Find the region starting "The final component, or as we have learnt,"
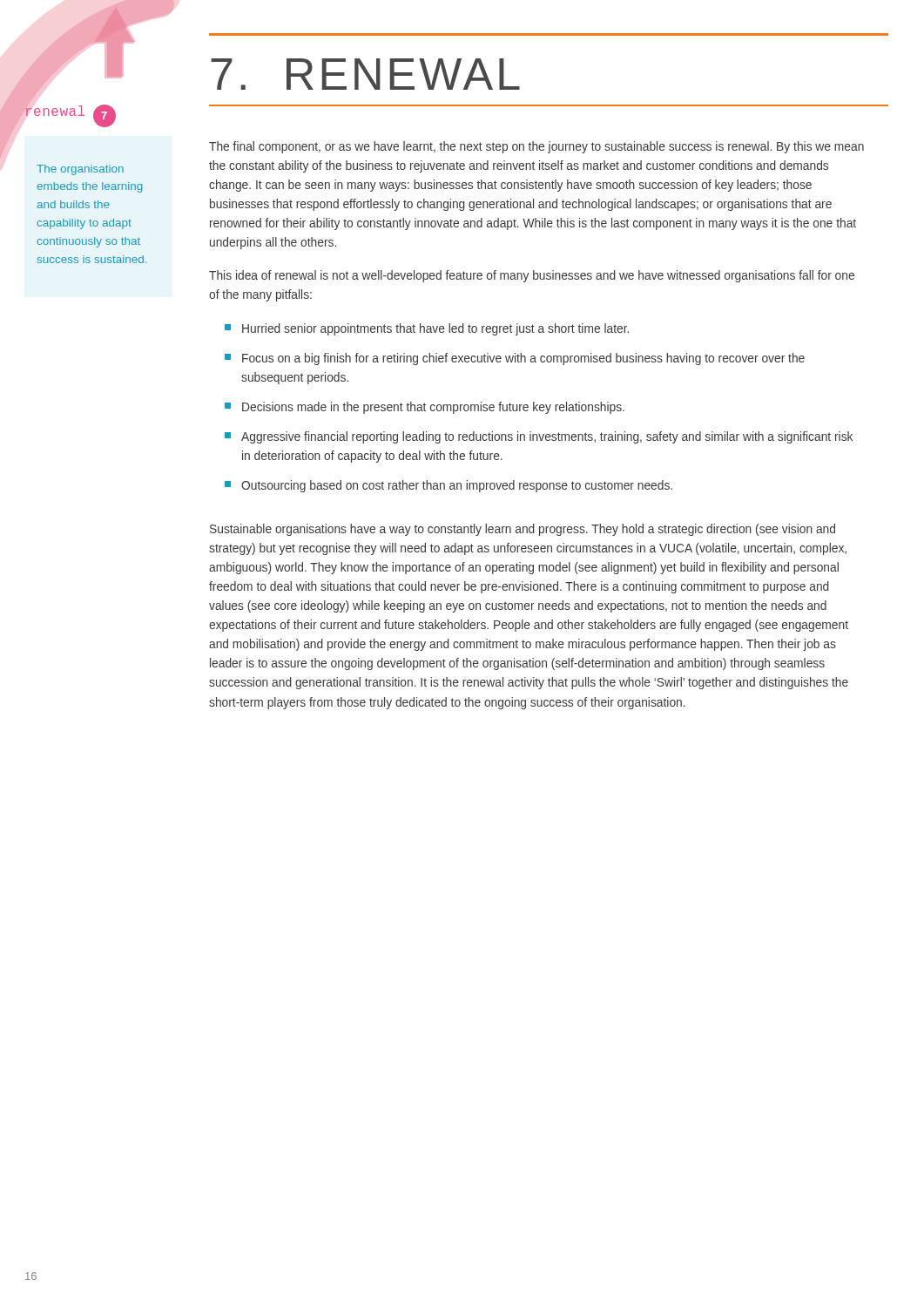The width and height of the screenshot is (924, 1307). coord(537,195)
